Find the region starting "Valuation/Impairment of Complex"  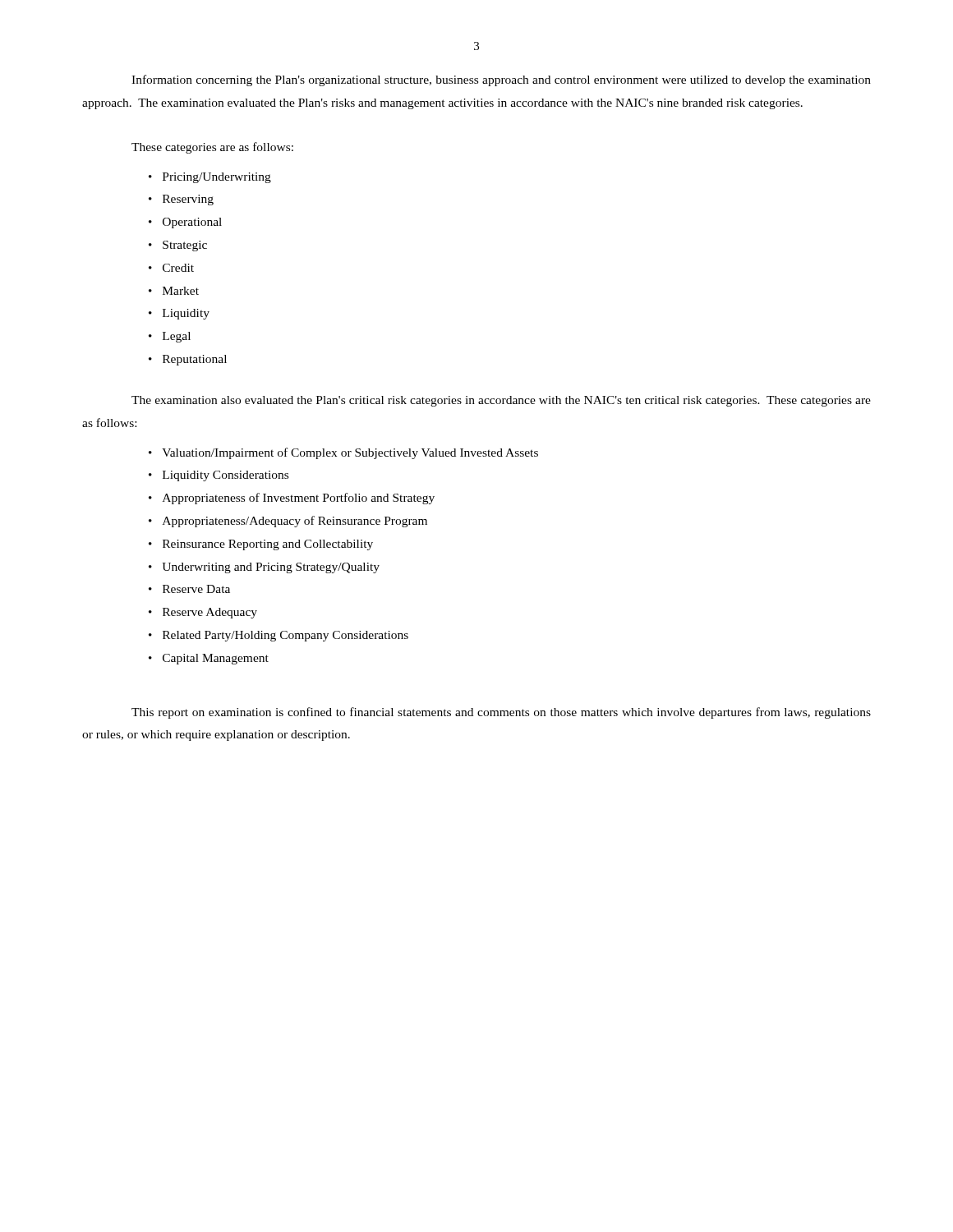coord(343,453)
